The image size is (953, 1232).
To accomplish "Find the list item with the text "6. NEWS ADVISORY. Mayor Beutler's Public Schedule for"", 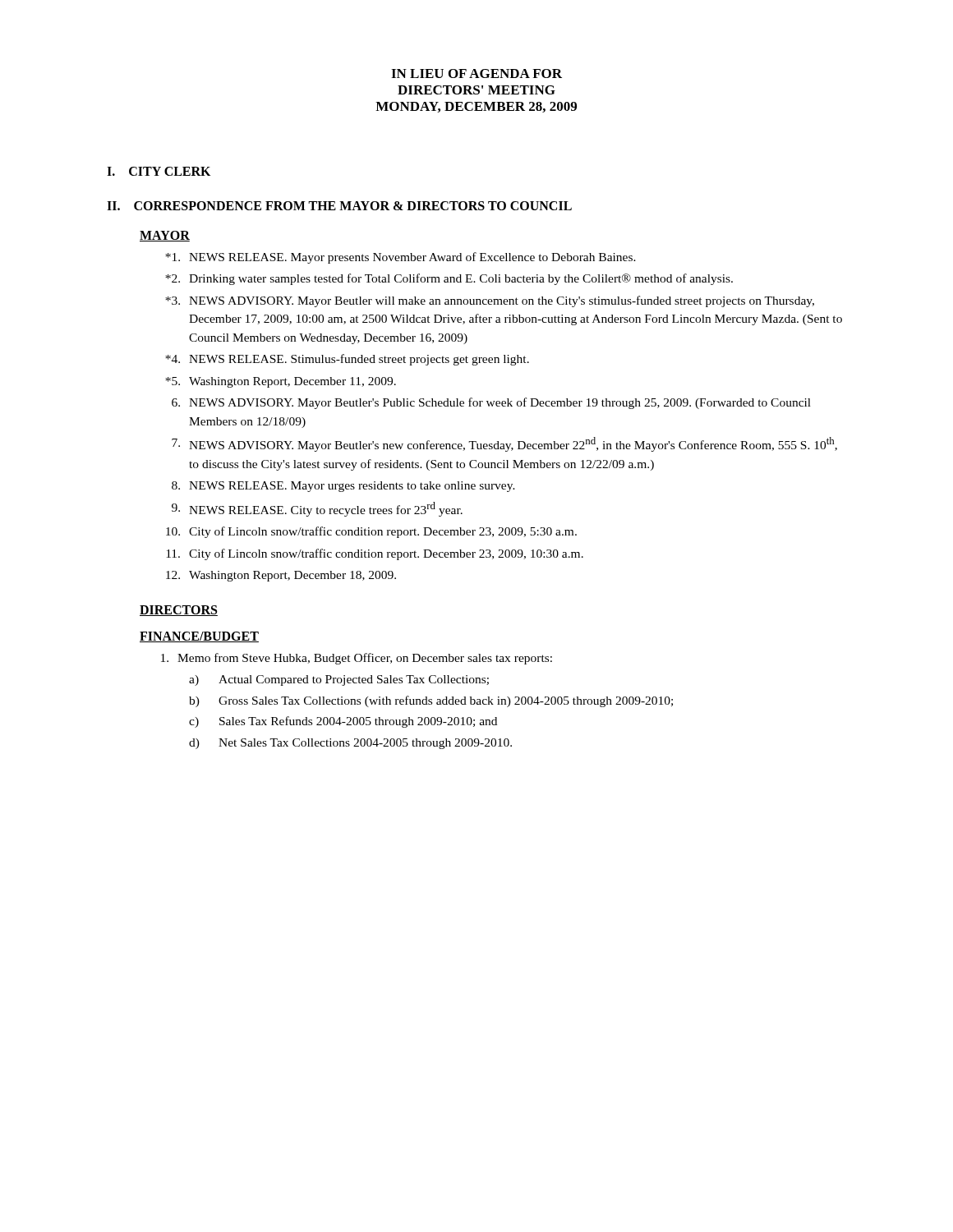I will pyautogui.click(x=493, y=412).
